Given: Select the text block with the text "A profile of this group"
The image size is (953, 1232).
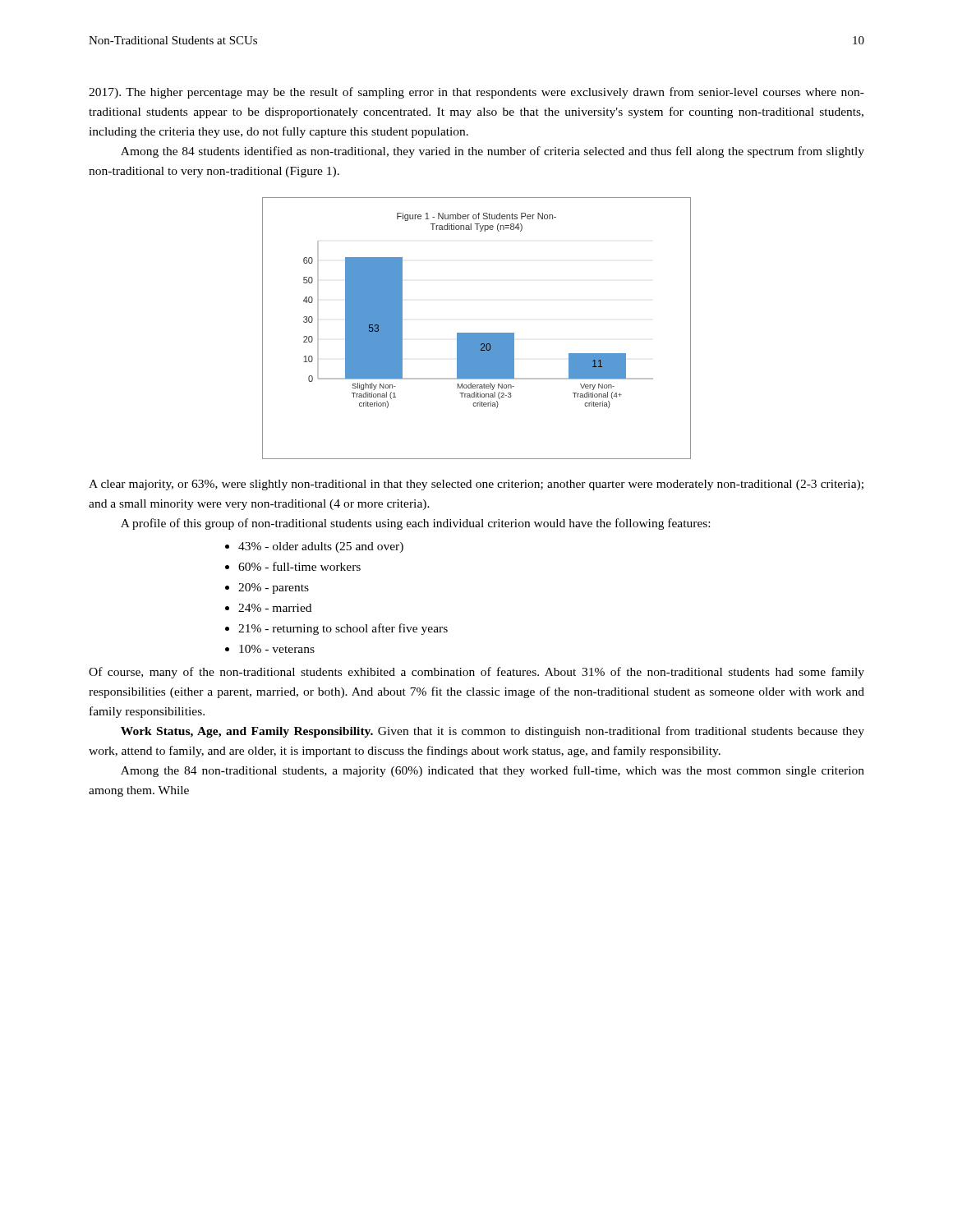Looking at the screenshot, I should [416, 523].
